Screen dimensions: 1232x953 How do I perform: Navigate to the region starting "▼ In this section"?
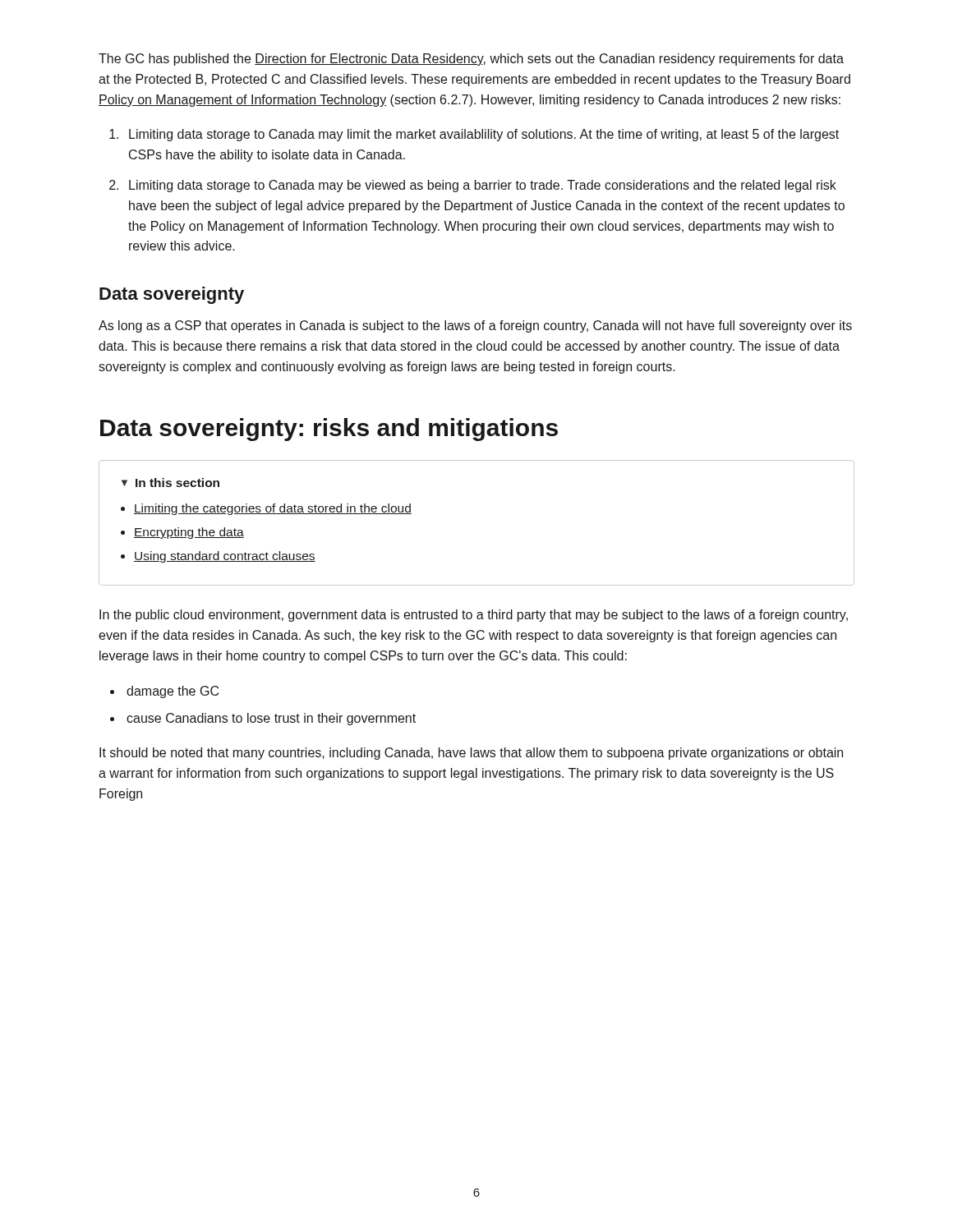tap(170, 483)
